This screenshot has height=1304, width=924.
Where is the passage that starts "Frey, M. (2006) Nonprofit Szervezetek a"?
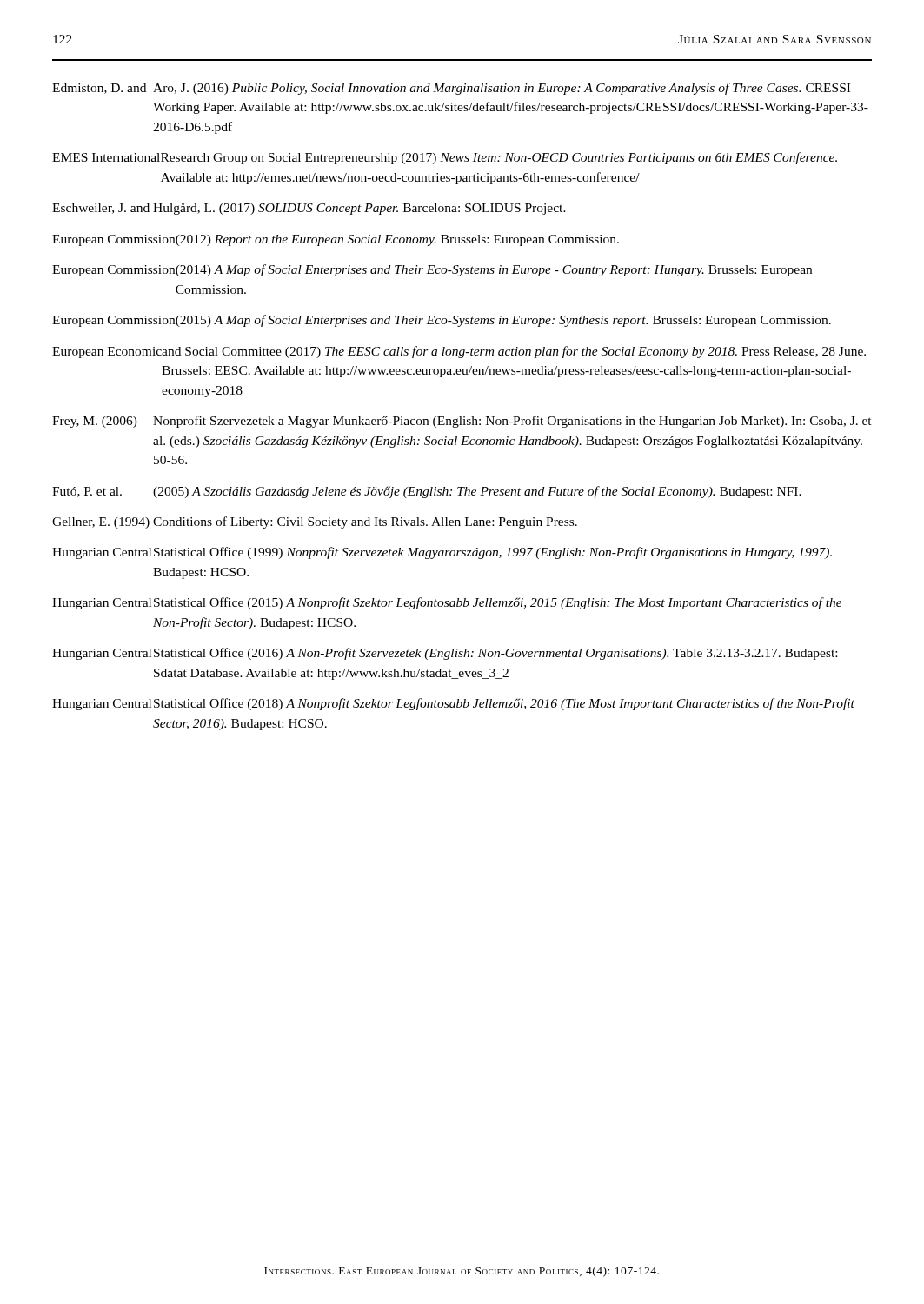(462, 441)
